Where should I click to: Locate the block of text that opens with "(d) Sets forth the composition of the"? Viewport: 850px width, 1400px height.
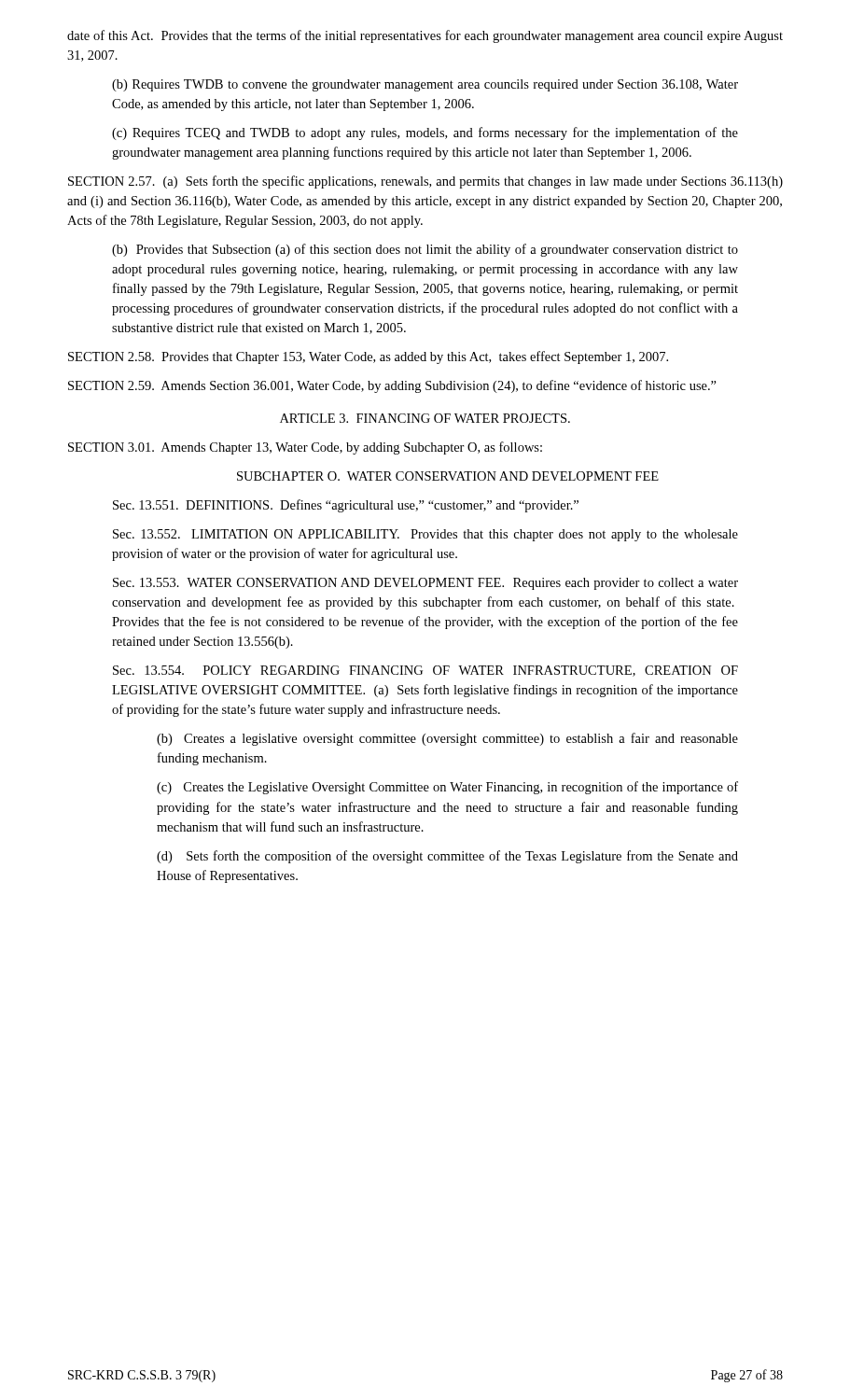447,866
